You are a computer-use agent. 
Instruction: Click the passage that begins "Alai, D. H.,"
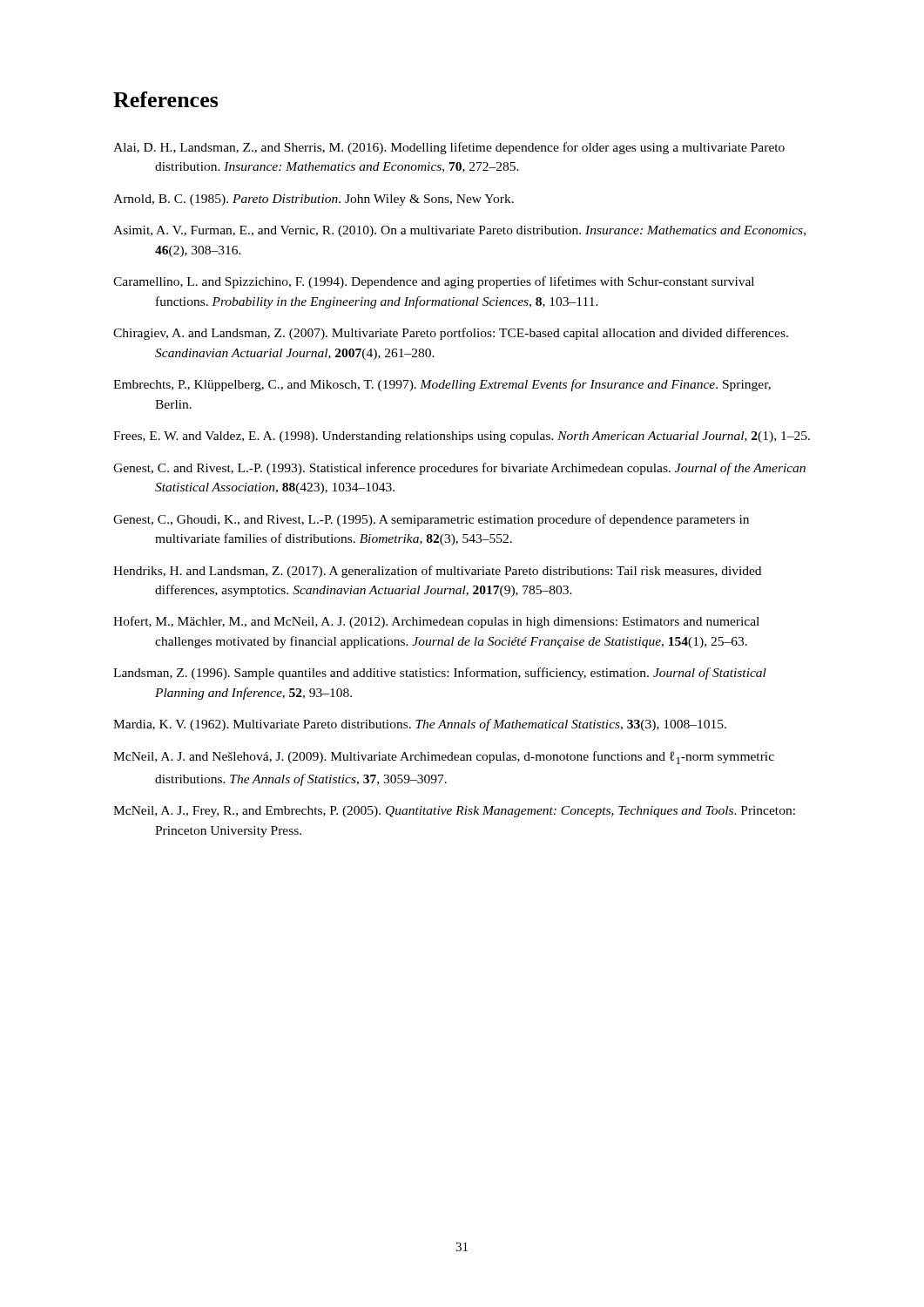coord(449,157)
